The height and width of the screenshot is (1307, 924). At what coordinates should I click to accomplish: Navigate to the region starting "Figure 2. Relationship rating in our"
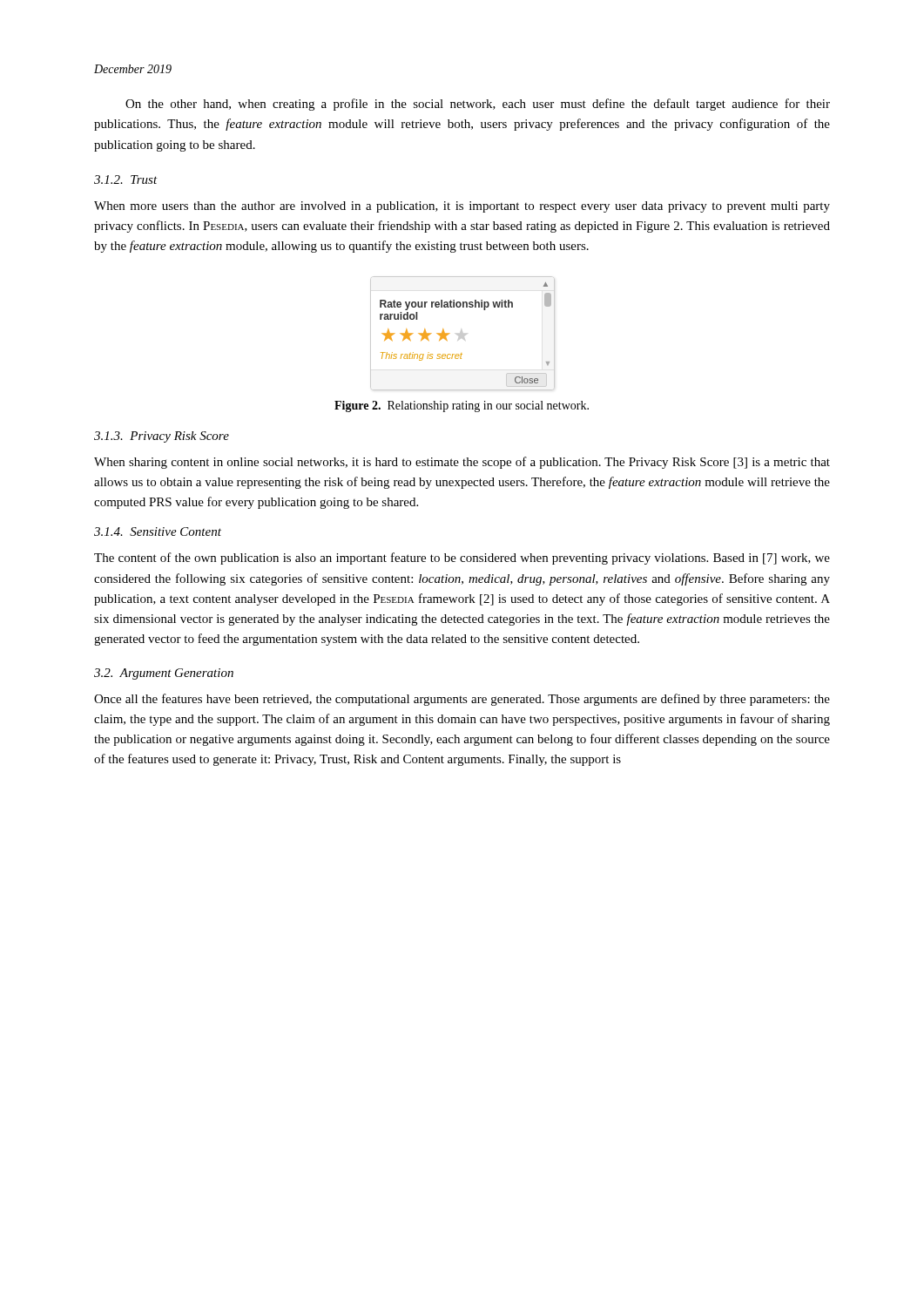(462, 405)
